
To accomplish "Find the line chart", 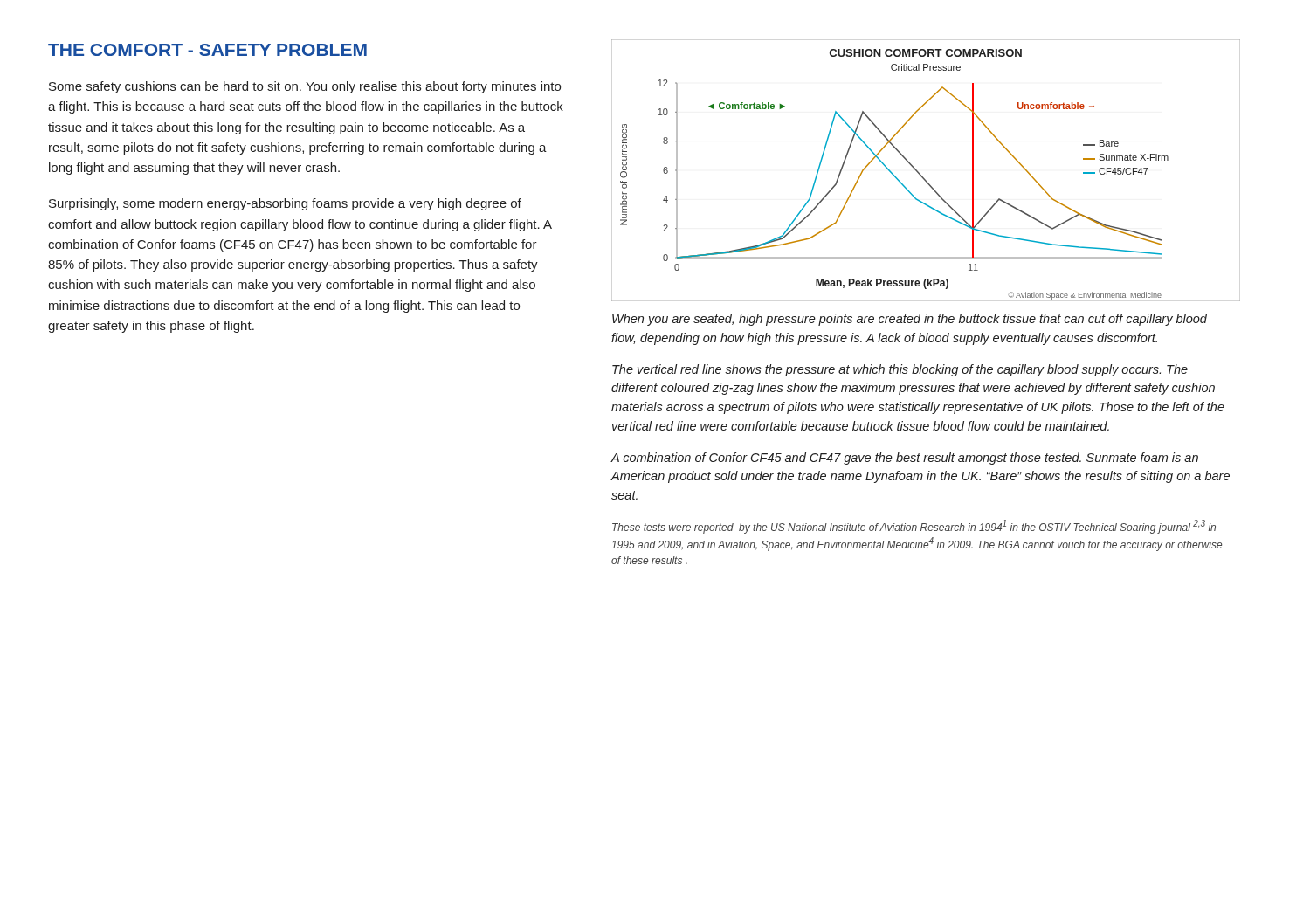I will pyautogui.click(x=926, y=170).
